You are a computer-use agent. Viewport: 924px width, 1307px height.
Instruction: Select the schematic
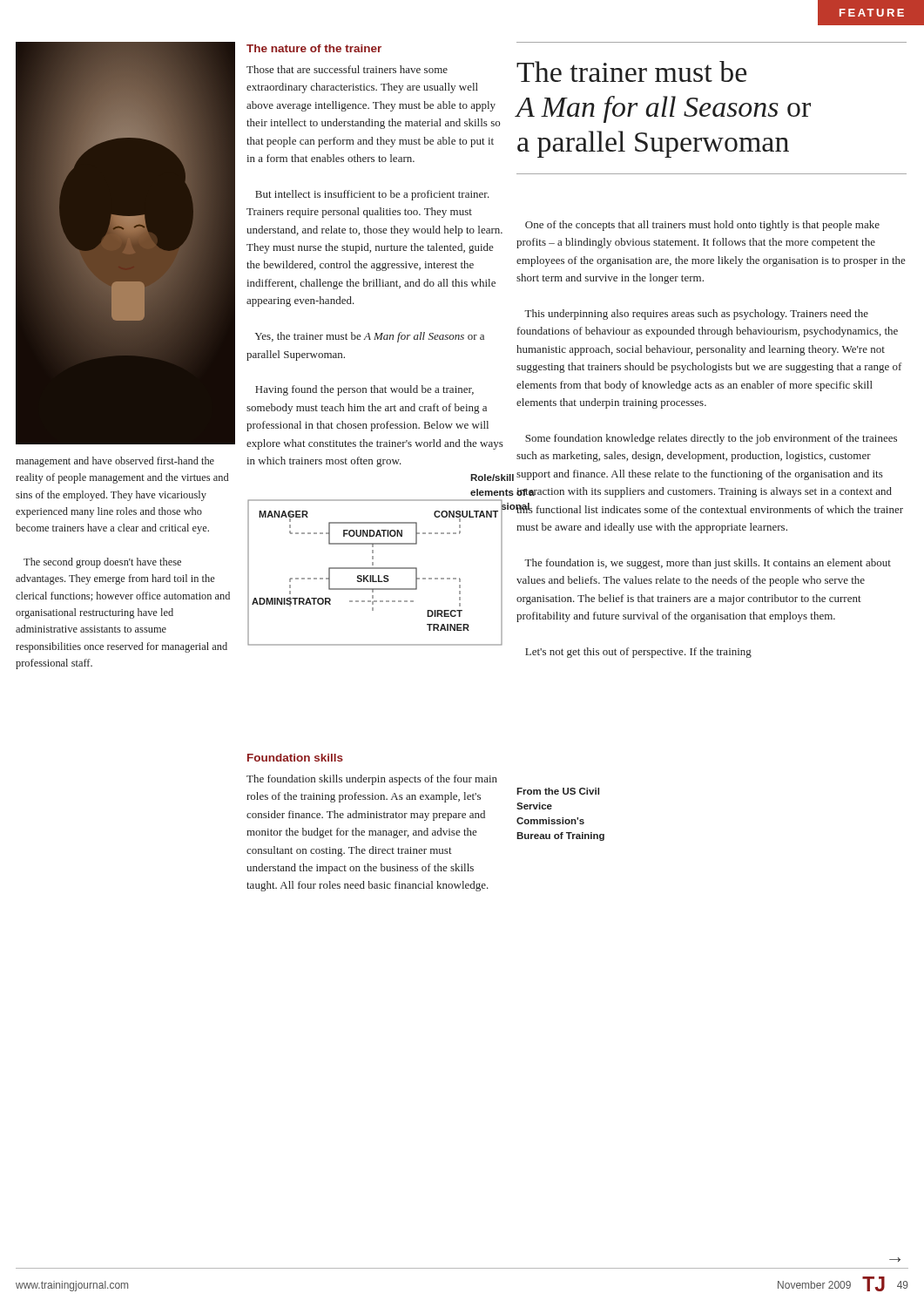375,574
